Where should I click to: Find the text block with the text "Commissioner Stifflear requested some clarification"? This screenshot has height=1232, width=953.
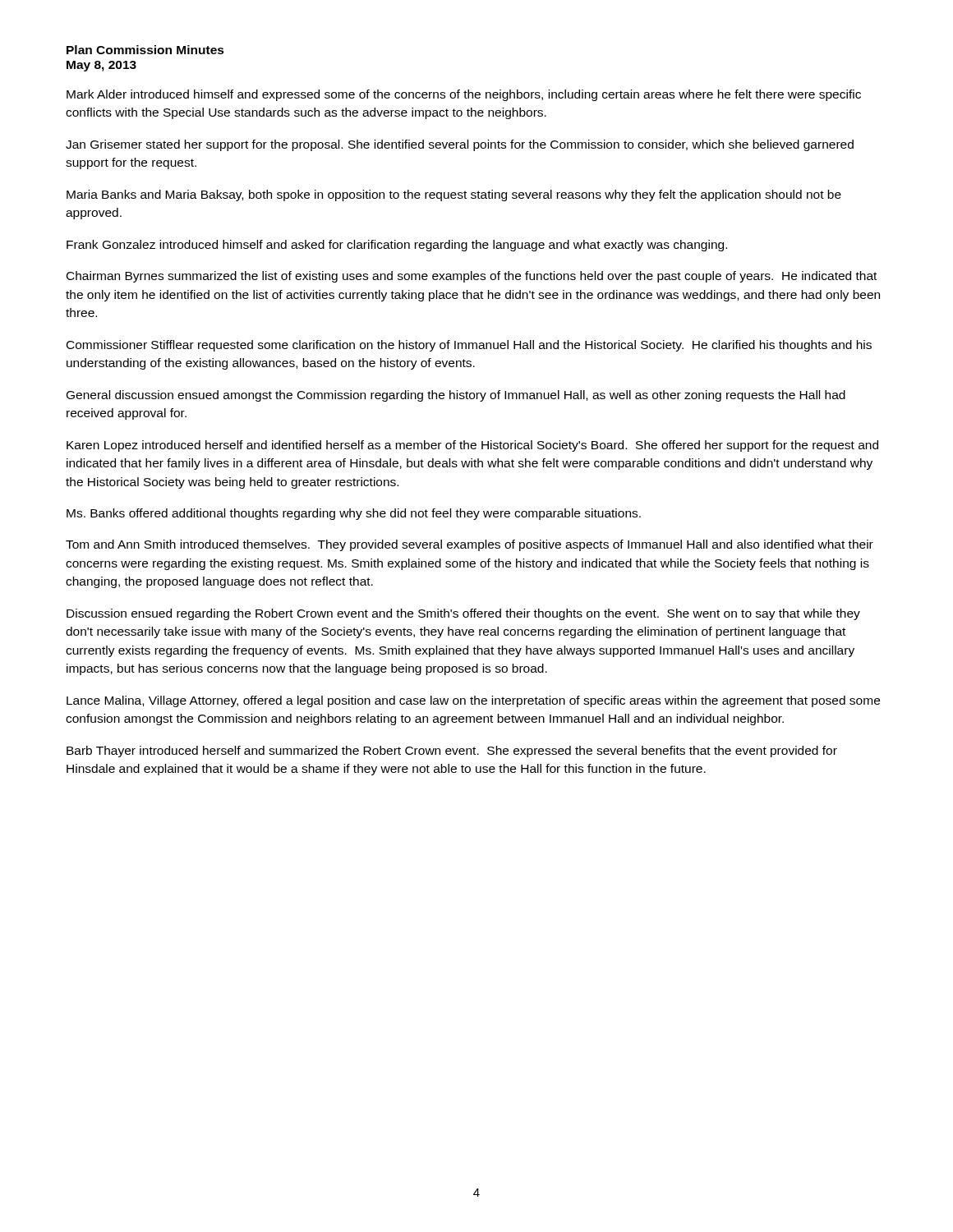(x=469, y=354)
